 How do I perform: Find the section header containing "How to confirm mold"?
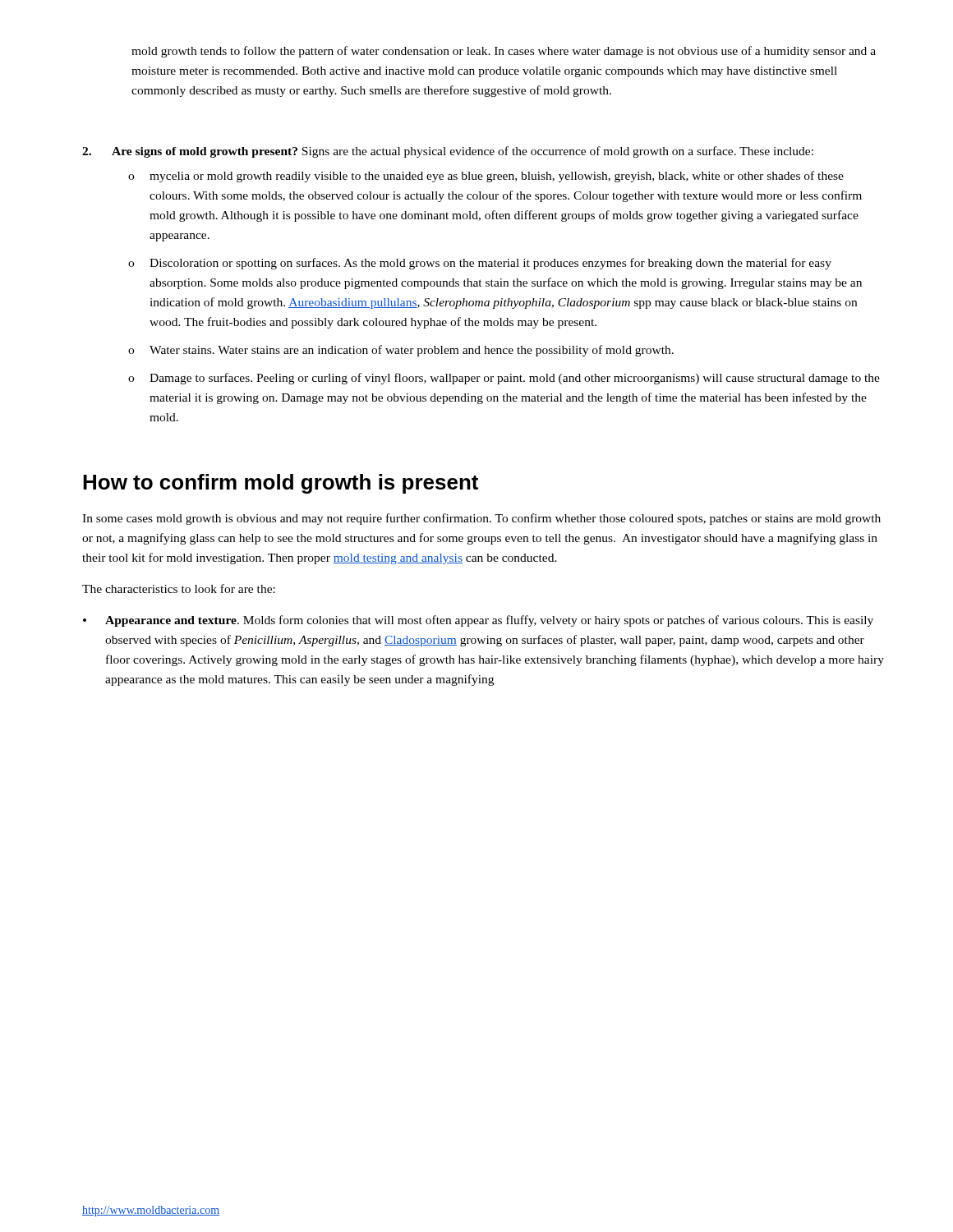coord(280,482)
